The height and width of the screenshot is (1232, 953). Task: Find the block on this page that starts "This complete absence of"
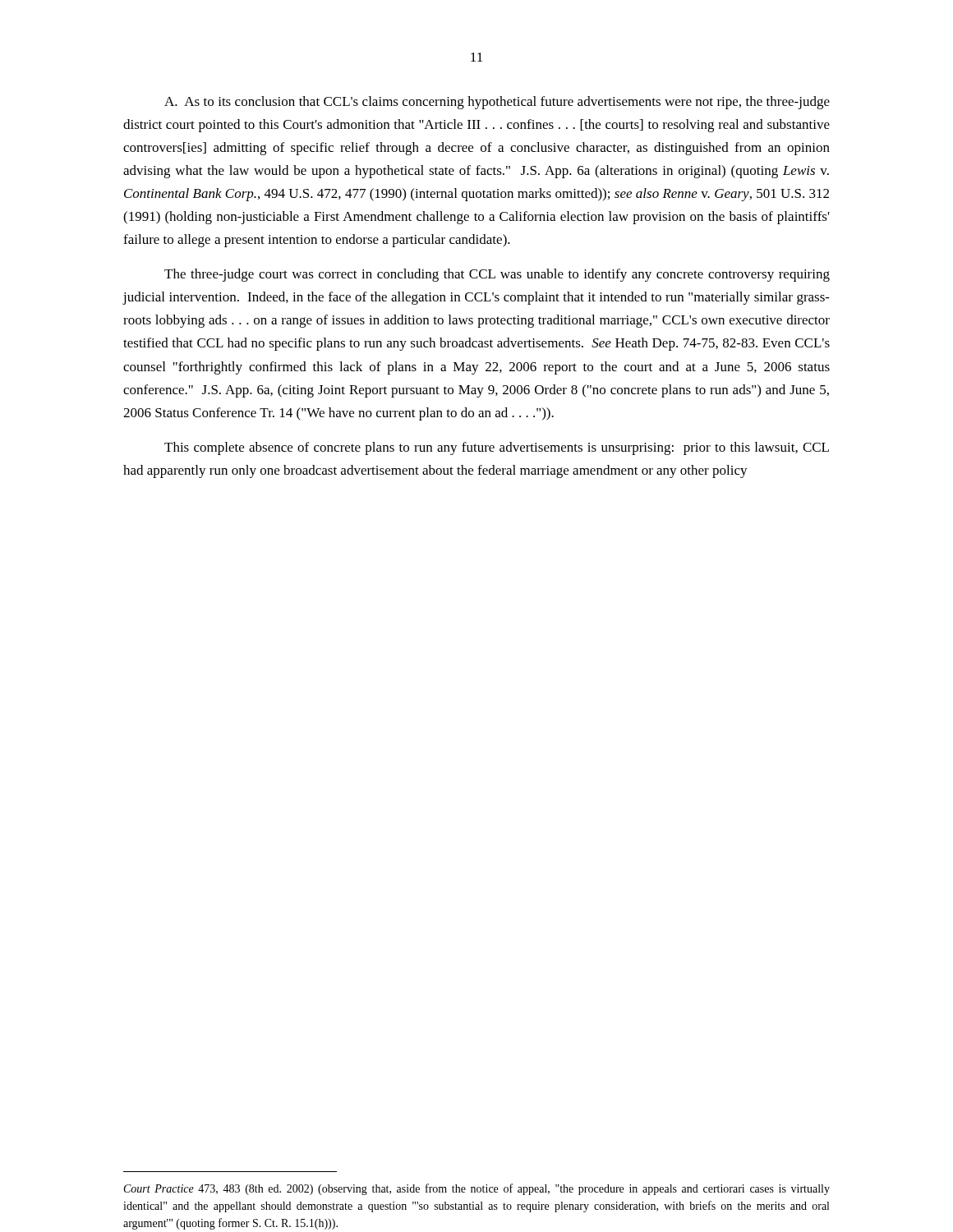point(476,458)
